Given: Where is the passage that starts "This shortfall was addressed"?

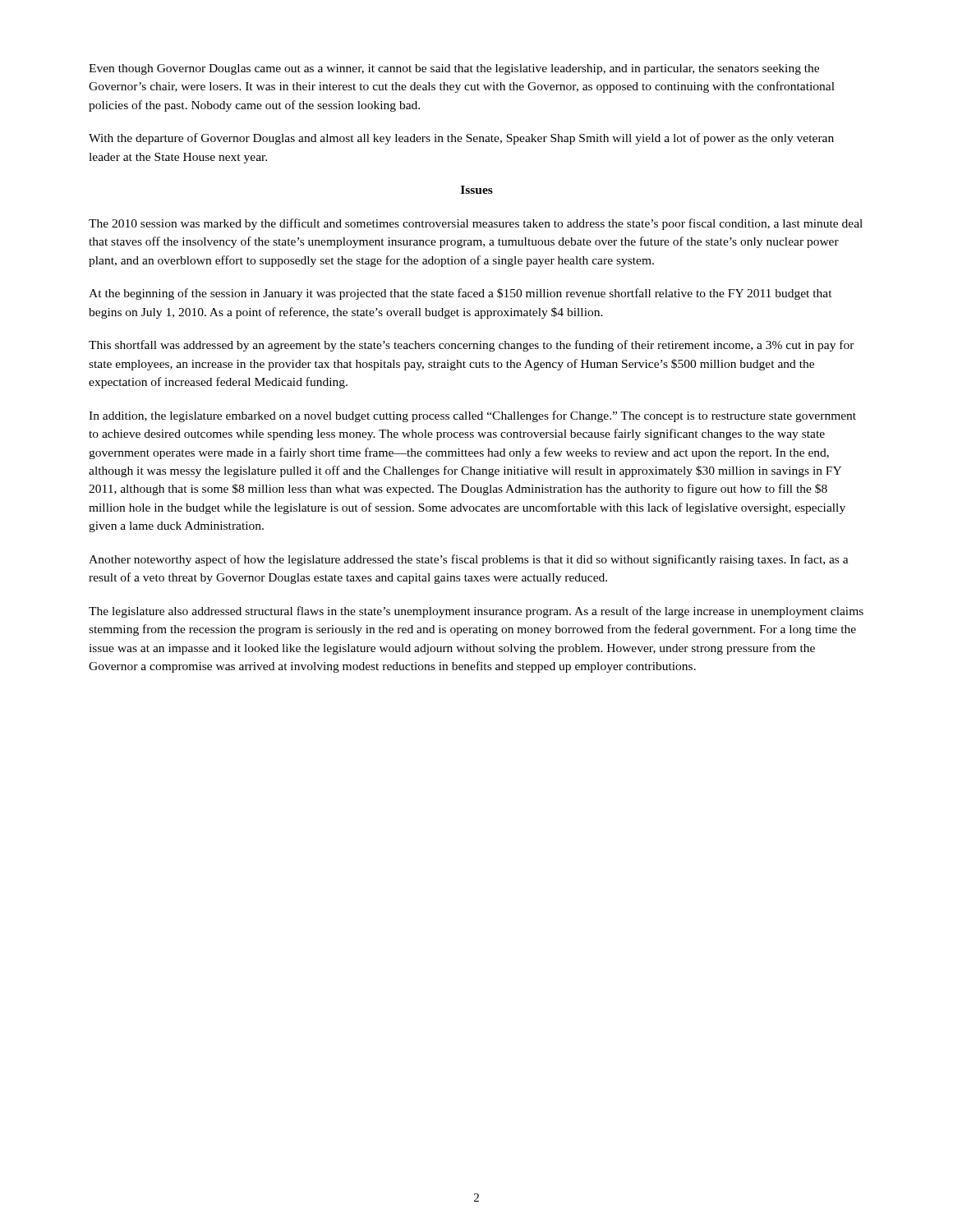Looking at the screenshot, I should click(x=471, y=363).
